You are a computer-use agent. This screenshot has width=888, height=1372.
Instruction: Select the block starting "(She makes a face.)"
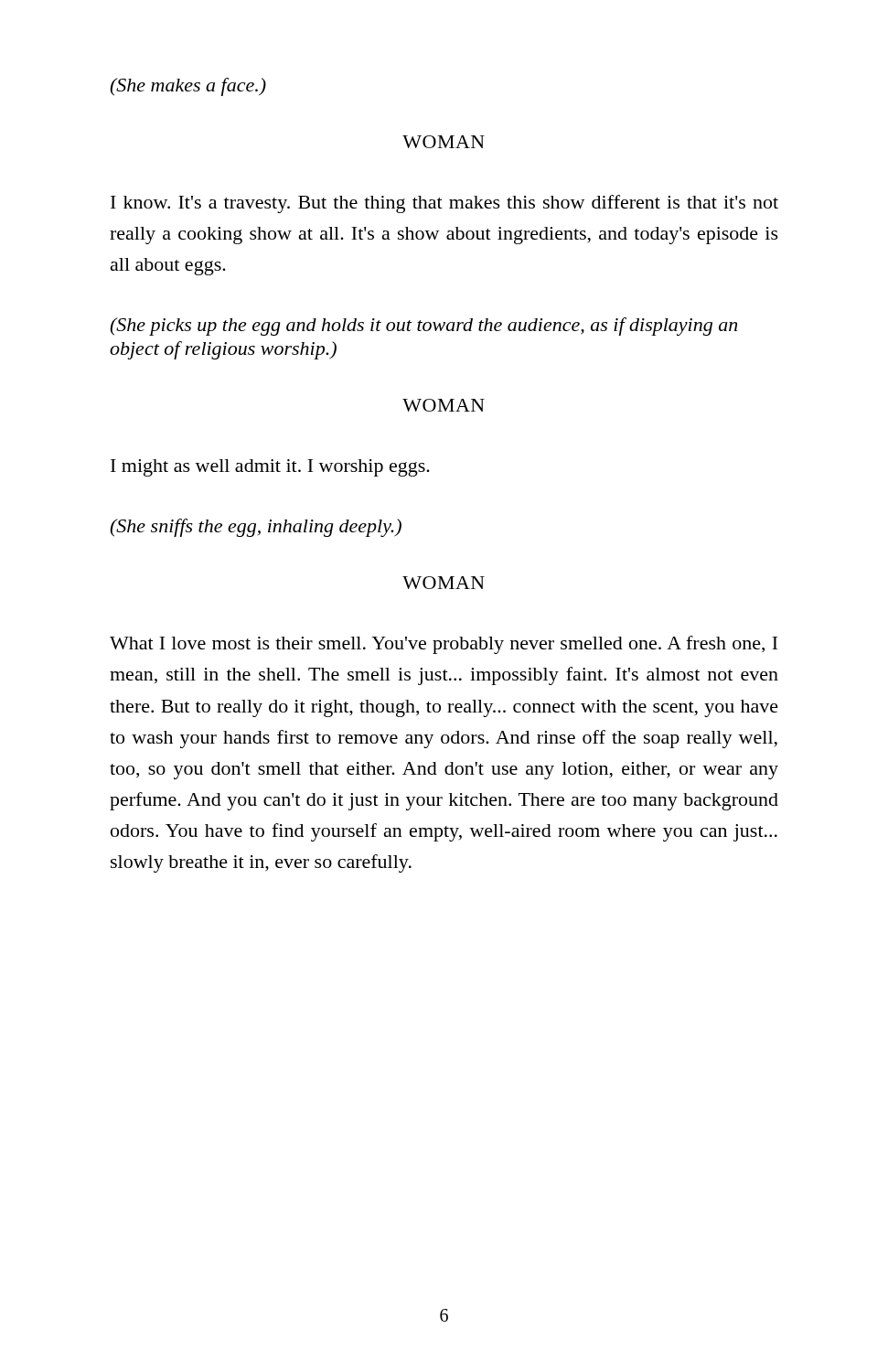[188, 87]
